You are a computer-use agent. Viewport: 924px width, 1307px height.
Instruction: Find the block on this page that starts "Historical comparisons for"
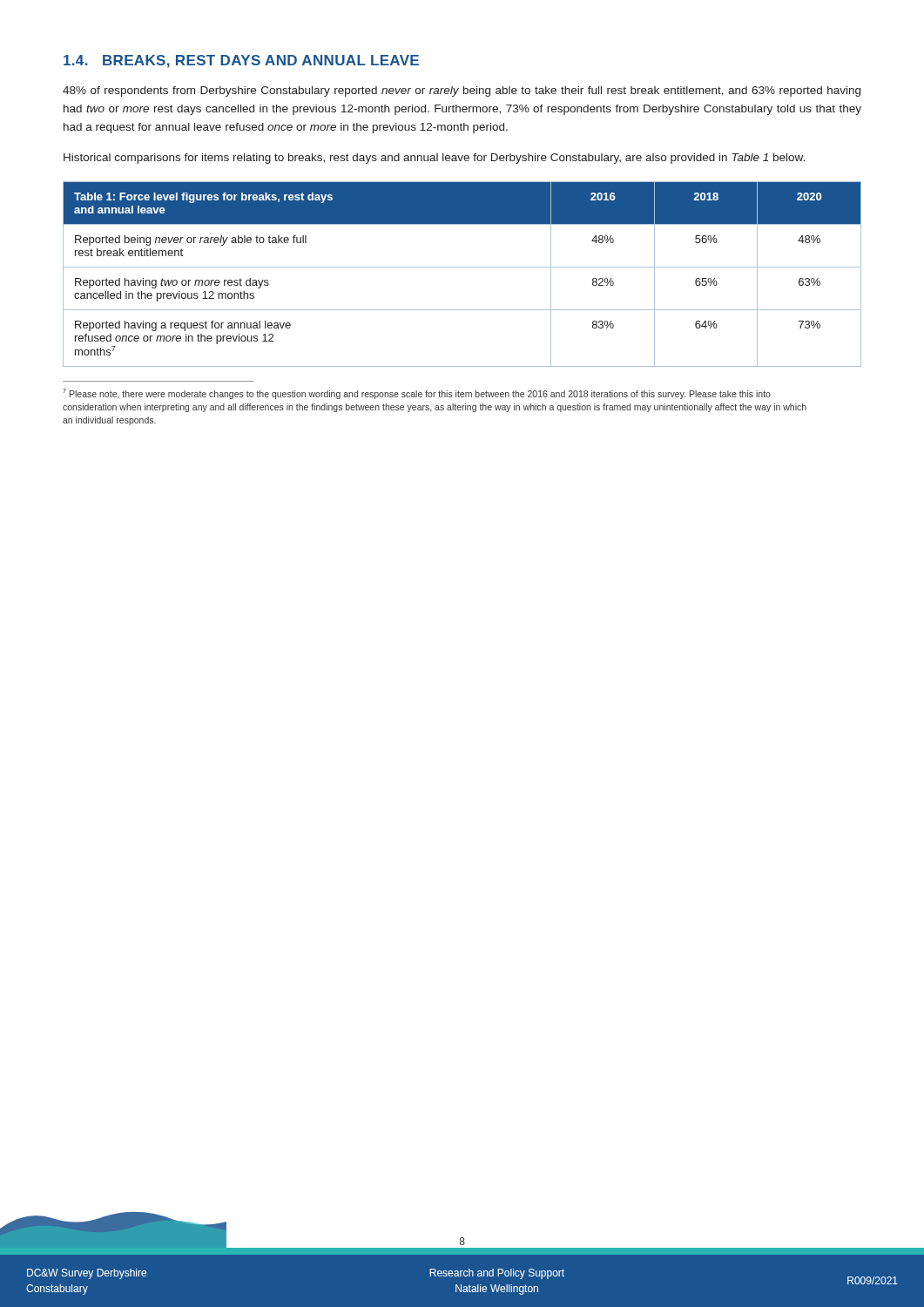pyautogui.click(x=434, y=157)
